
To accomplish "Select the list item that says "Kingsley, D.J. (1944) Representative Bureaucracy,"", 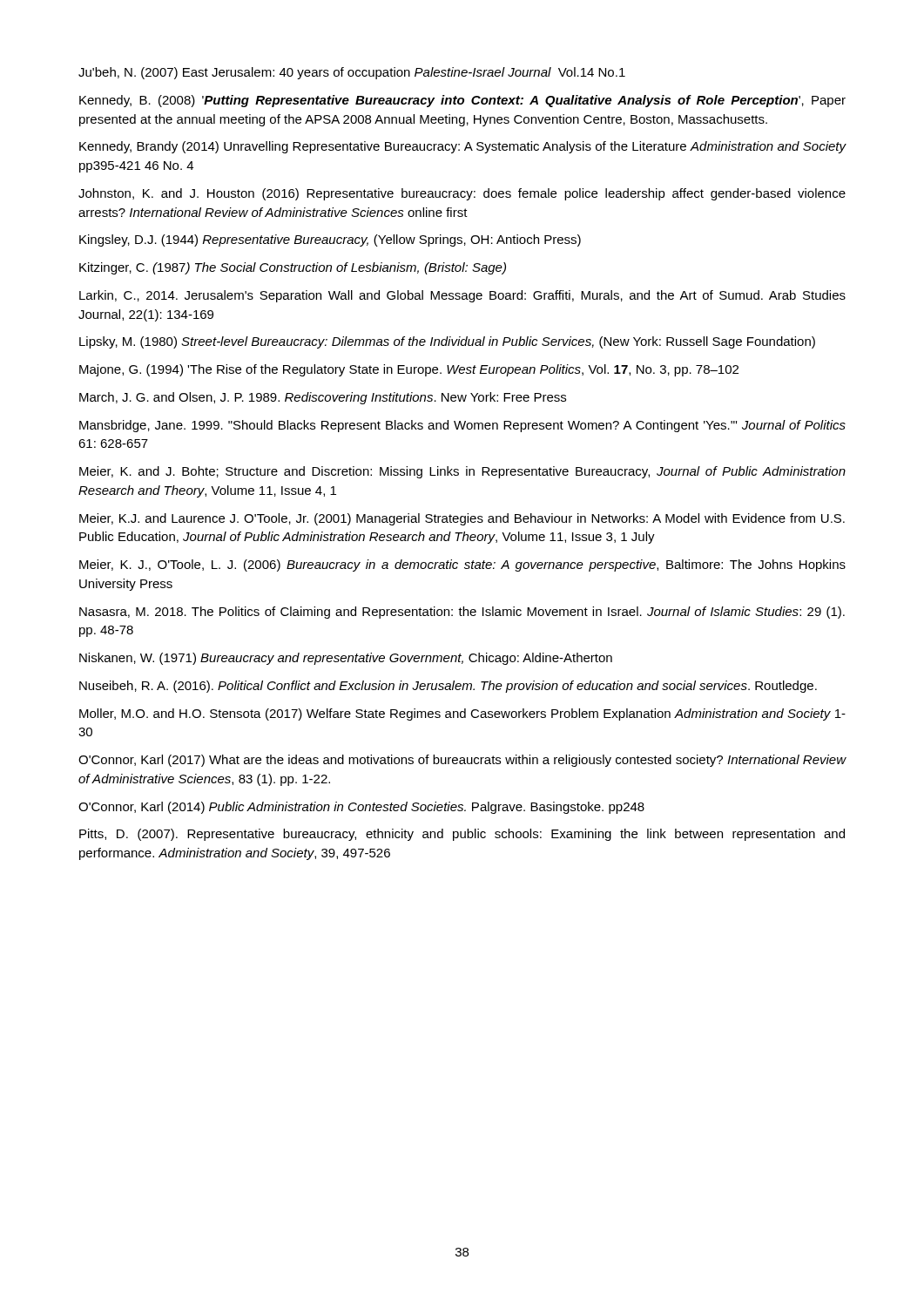I will point(330,239).
